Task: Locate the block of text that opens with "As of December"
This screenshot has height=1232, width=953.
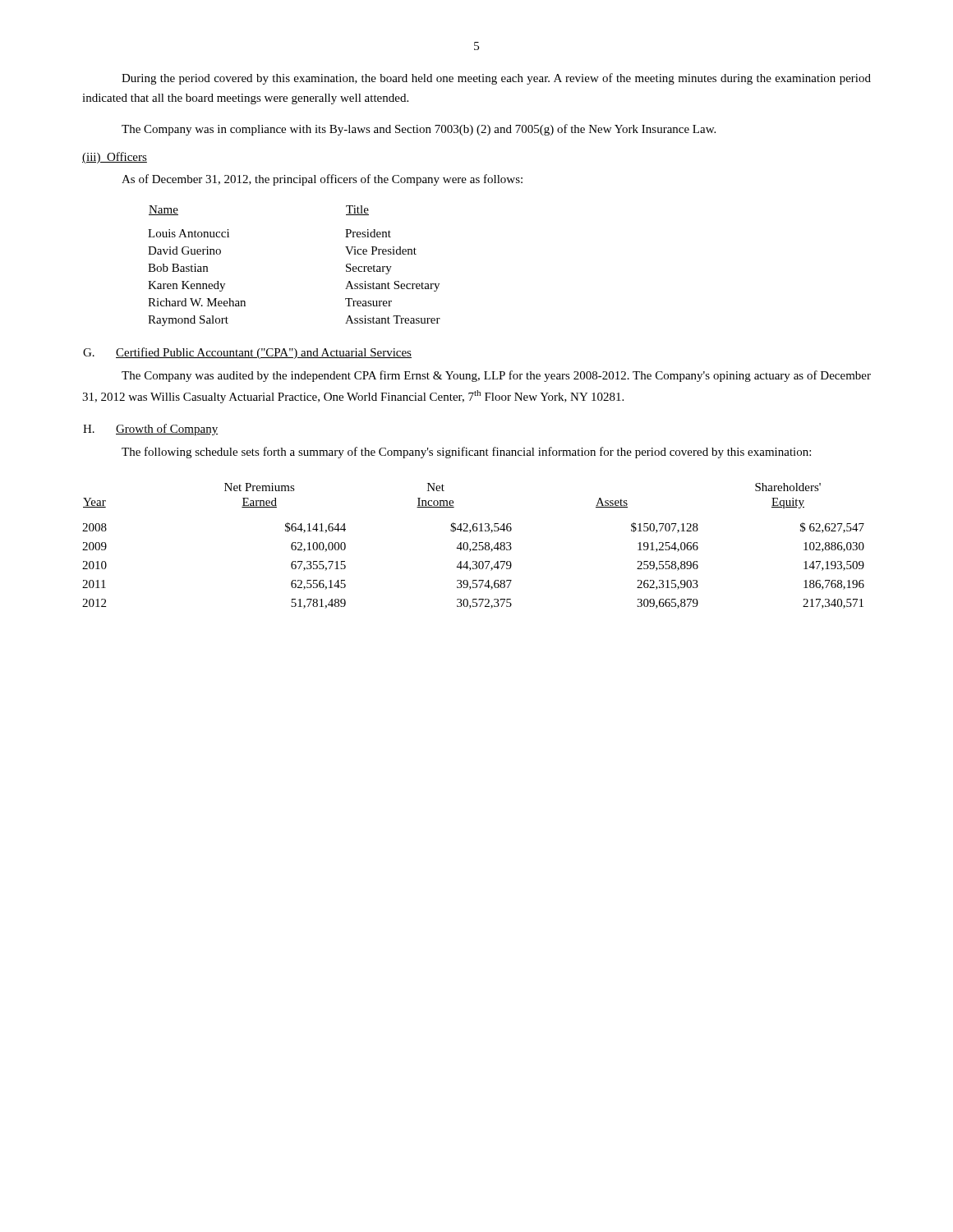Action: (x=323, y=179)
